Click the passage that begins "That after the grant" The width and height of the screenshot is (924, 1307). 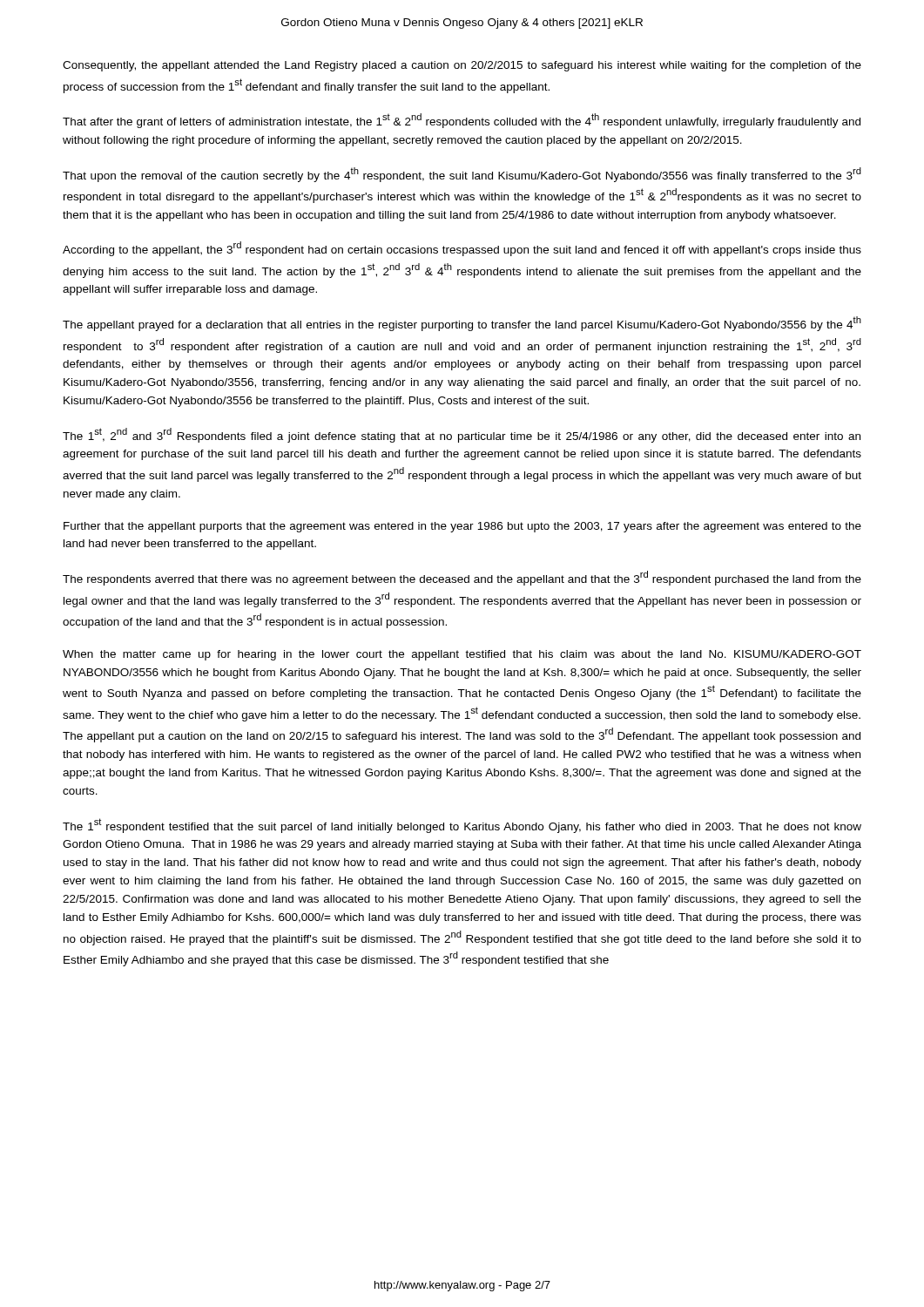462,129
